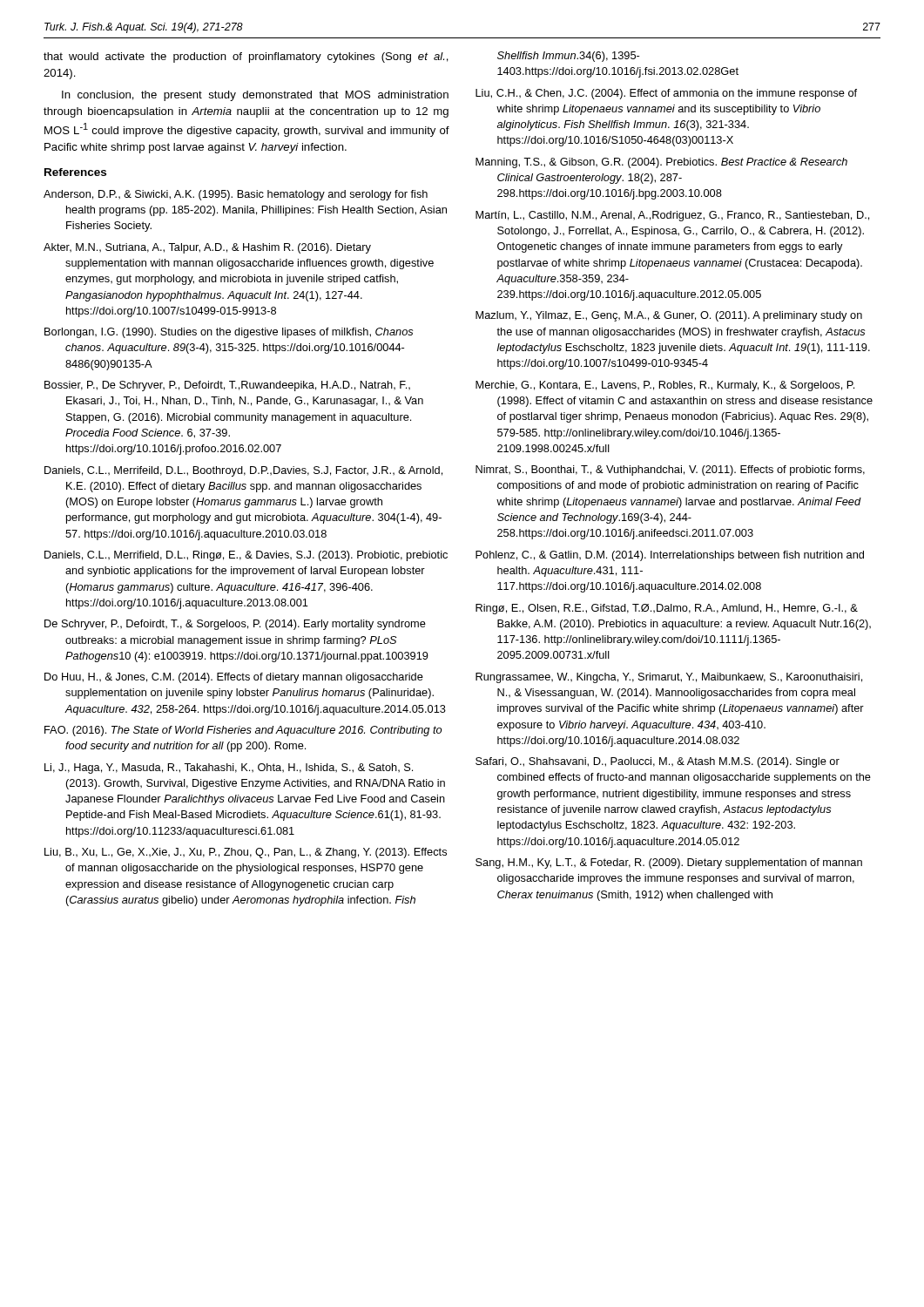Locate the list item with the text "Liu, B., Xu, L., Ge,"
This screenshot has height=1307, width=924.
pyautogui.click(x=391, y=477)
